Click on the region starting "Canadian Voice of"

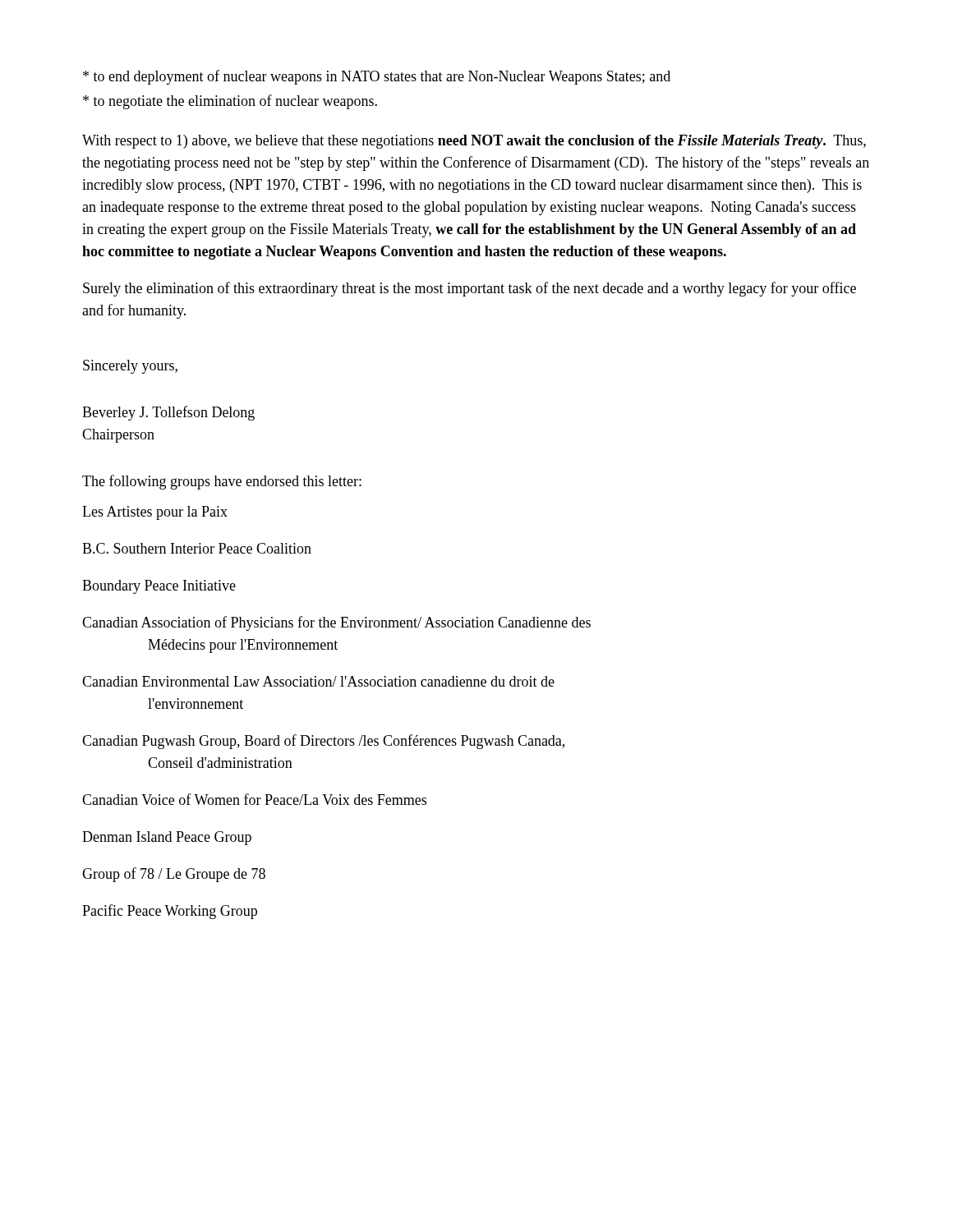tap(255, 800)
